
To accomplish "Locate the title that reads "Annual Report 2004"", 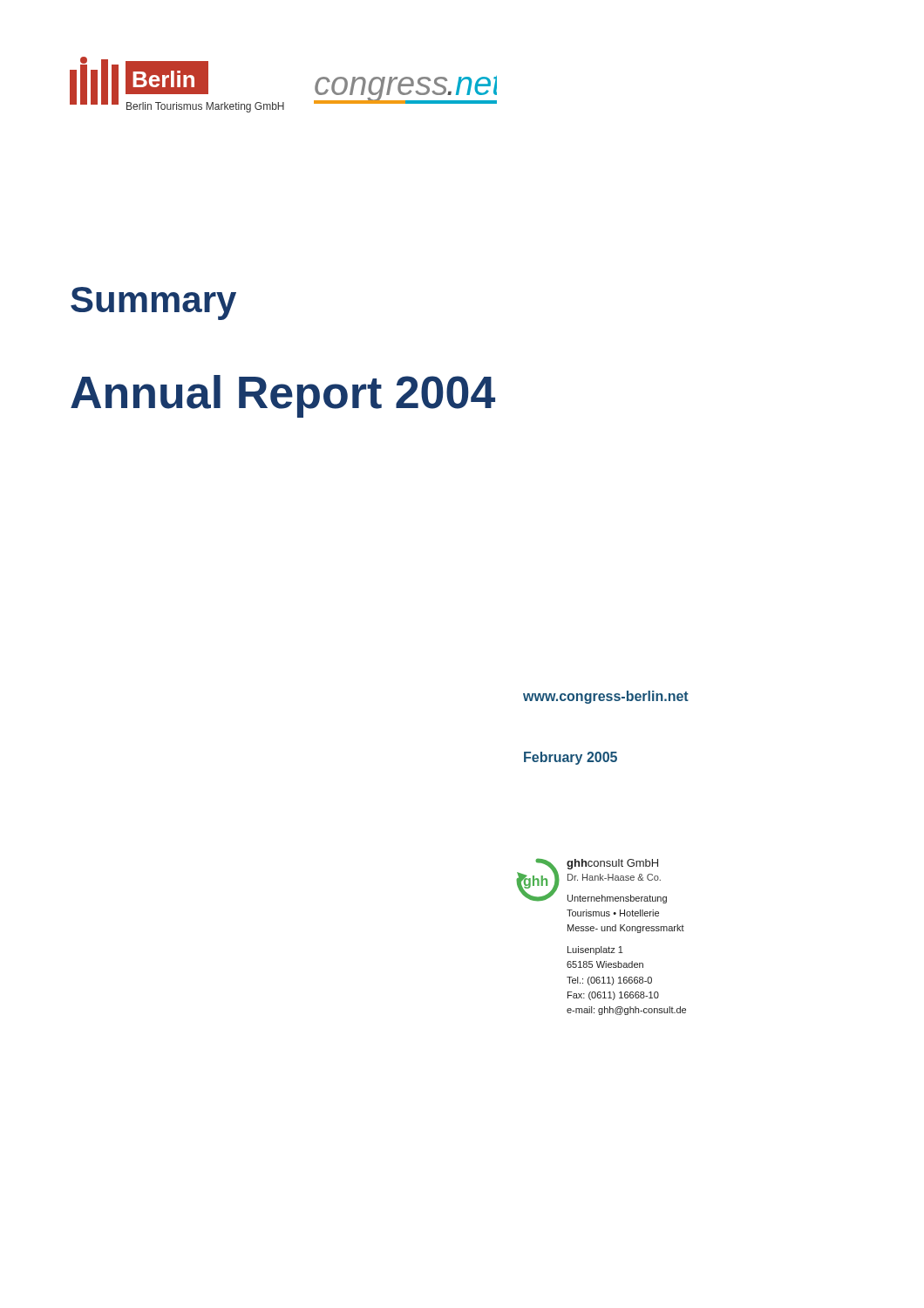I will (283, 392).
